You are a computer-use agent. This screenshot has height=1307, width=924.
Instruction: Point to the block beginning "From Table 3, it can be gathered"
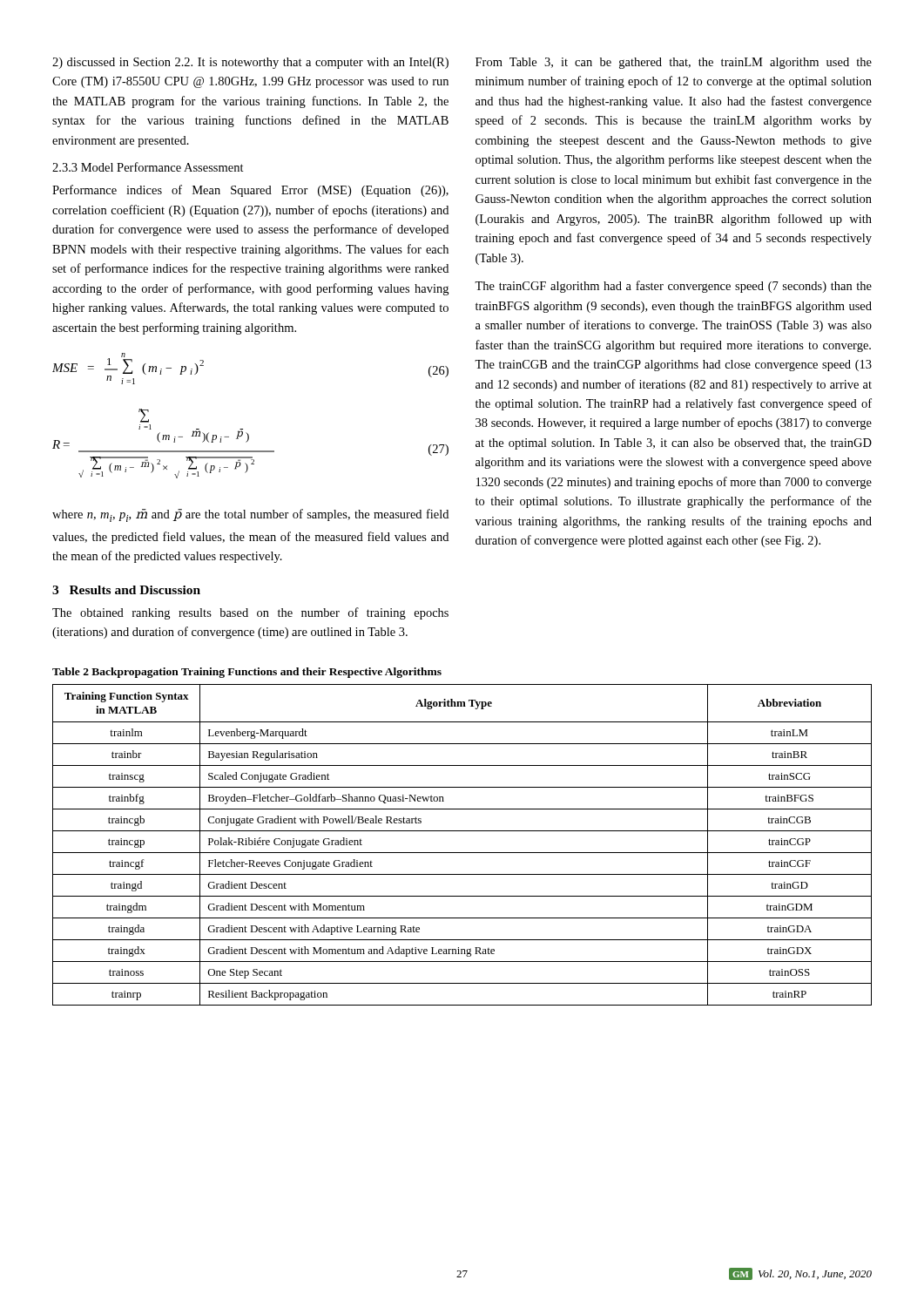[673, 160]
